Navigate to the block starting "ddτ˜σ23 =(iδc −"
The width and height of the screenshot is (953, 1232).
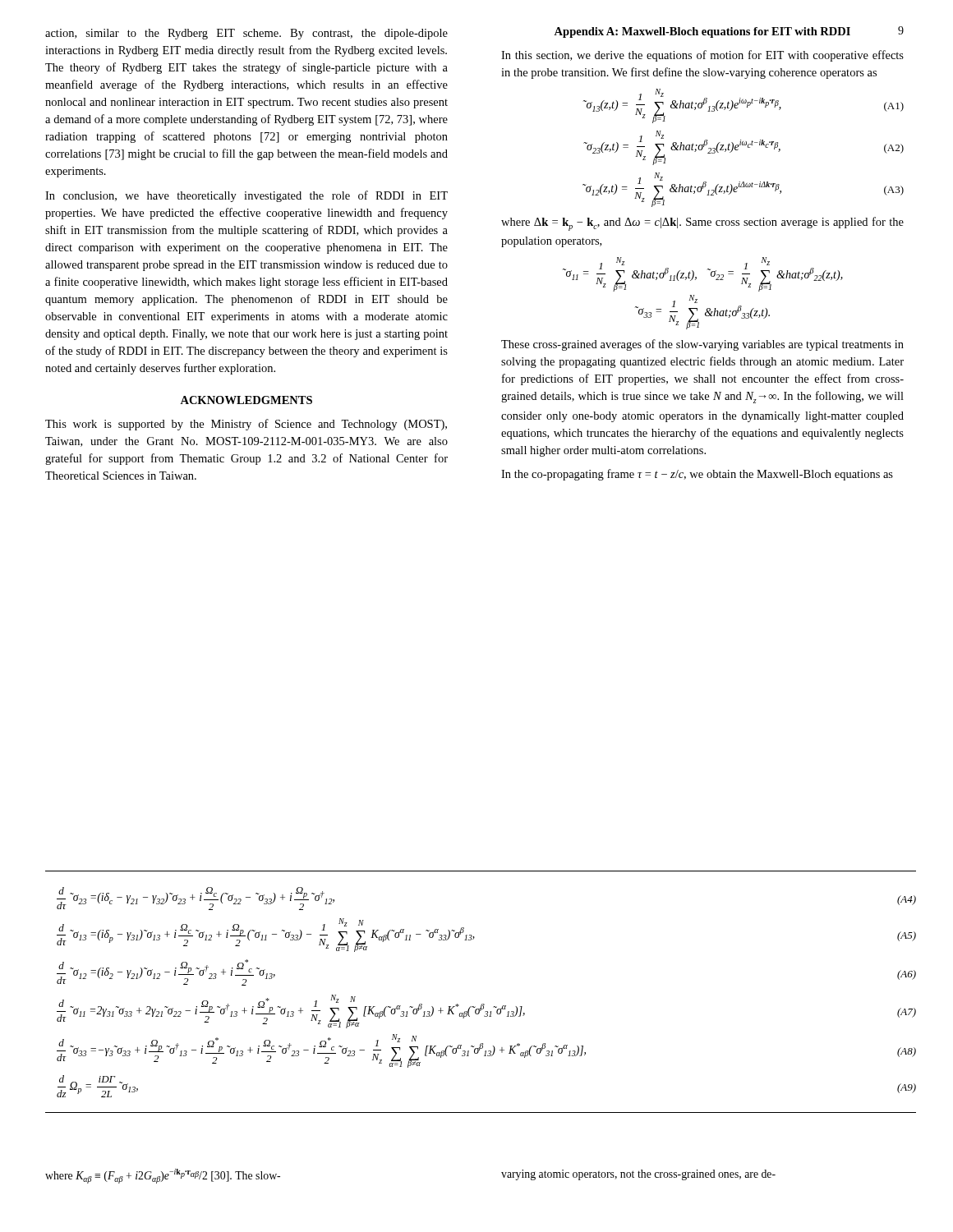(x=211, y=900)
